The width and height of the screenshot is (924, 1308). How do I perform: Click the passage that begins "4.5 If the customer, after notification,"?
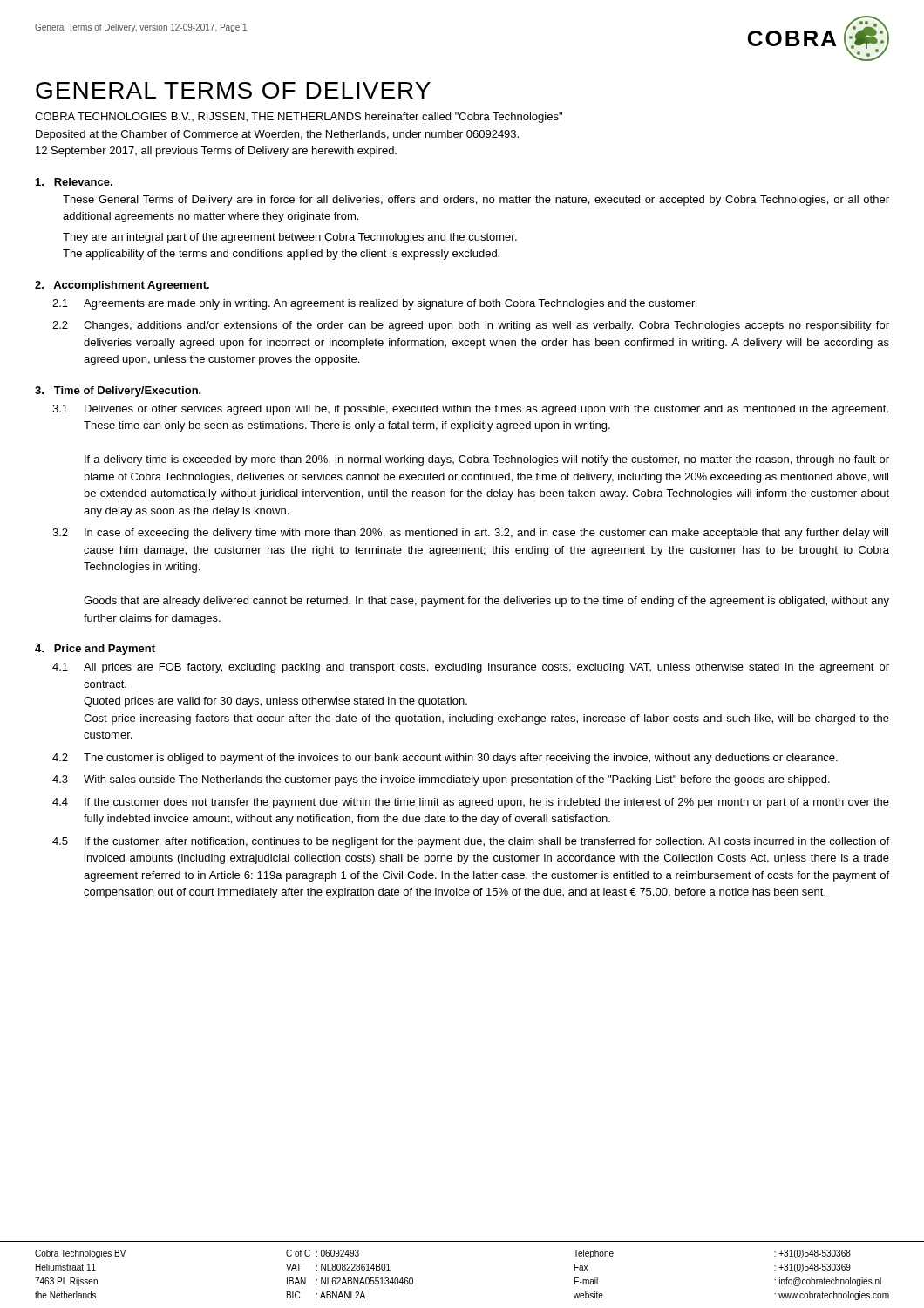point(471,866)
